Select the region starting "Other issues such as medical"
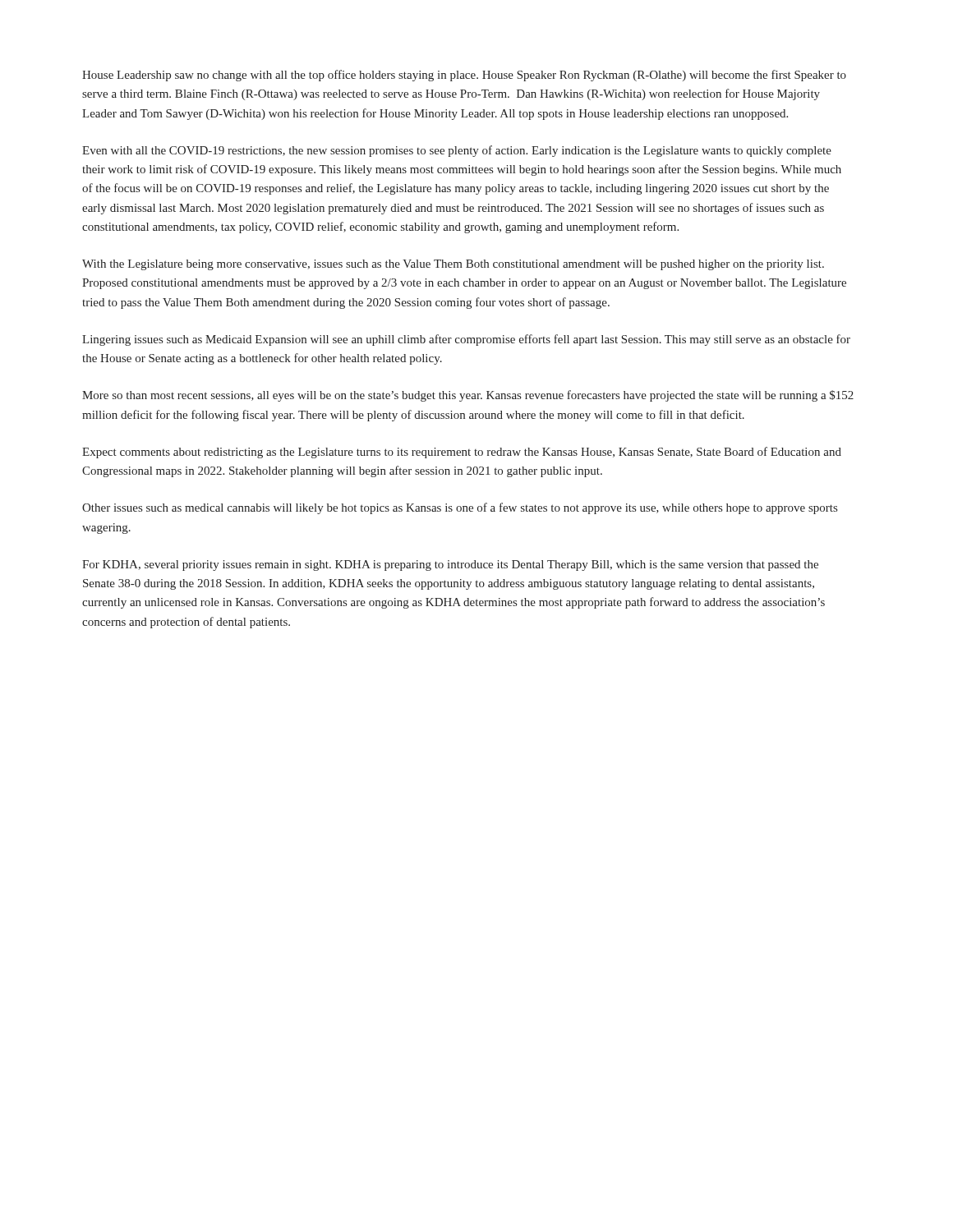 coord(460,517)
